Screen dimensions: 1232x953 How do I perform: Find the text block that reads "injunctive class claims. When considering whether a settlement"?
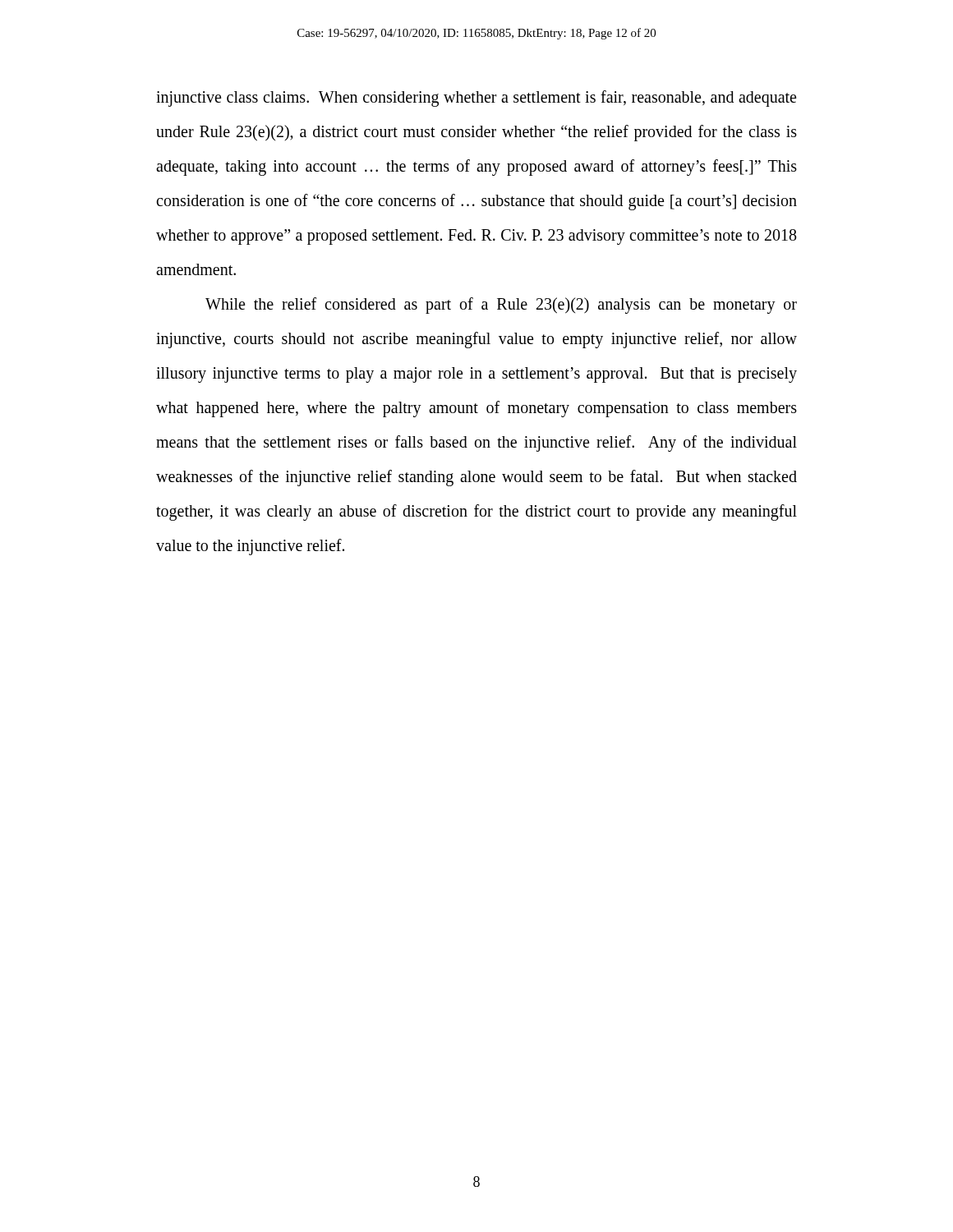coord(476,321)
